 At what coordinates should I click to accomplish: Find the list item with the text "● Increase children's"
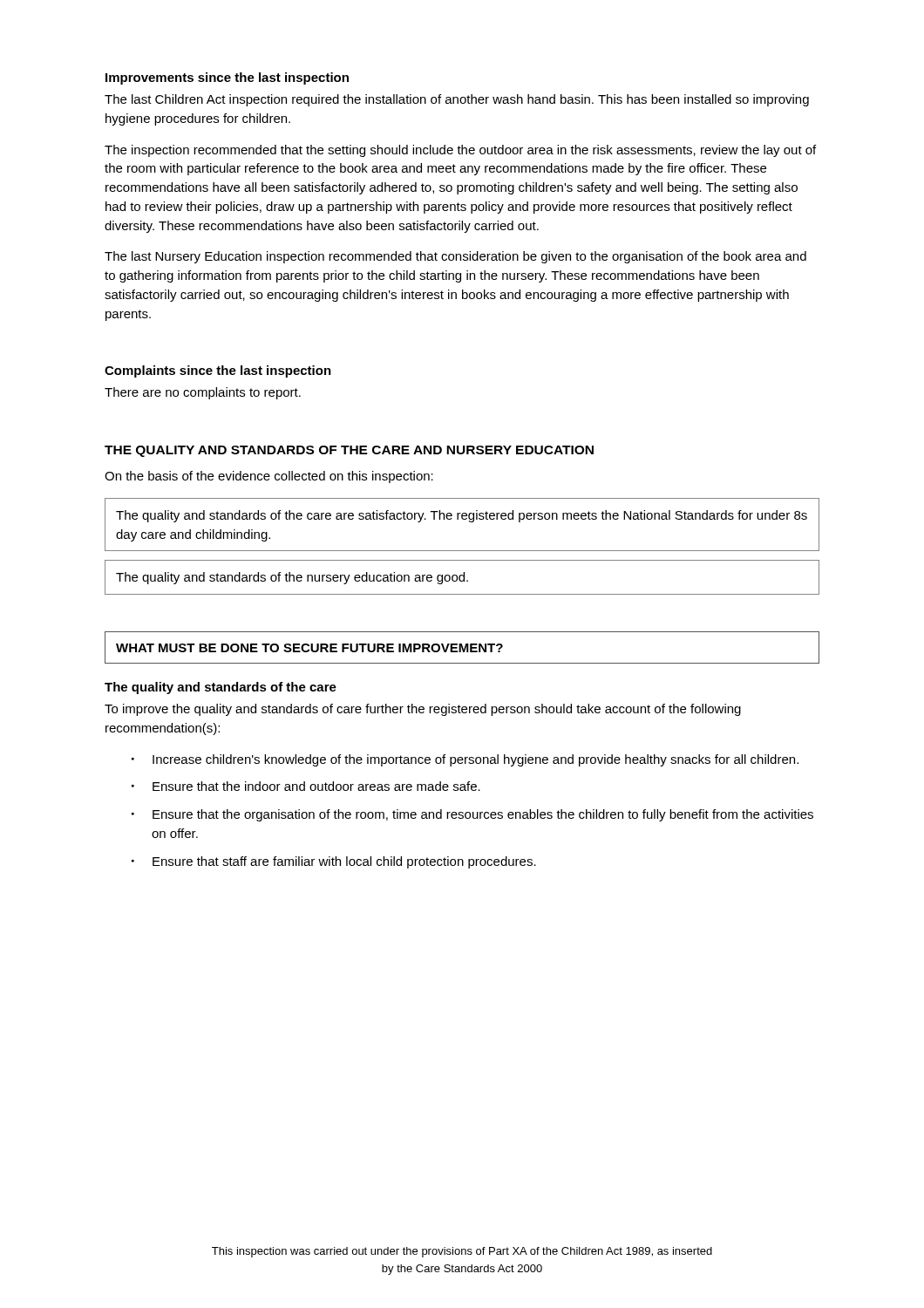(x=465, y=759)
